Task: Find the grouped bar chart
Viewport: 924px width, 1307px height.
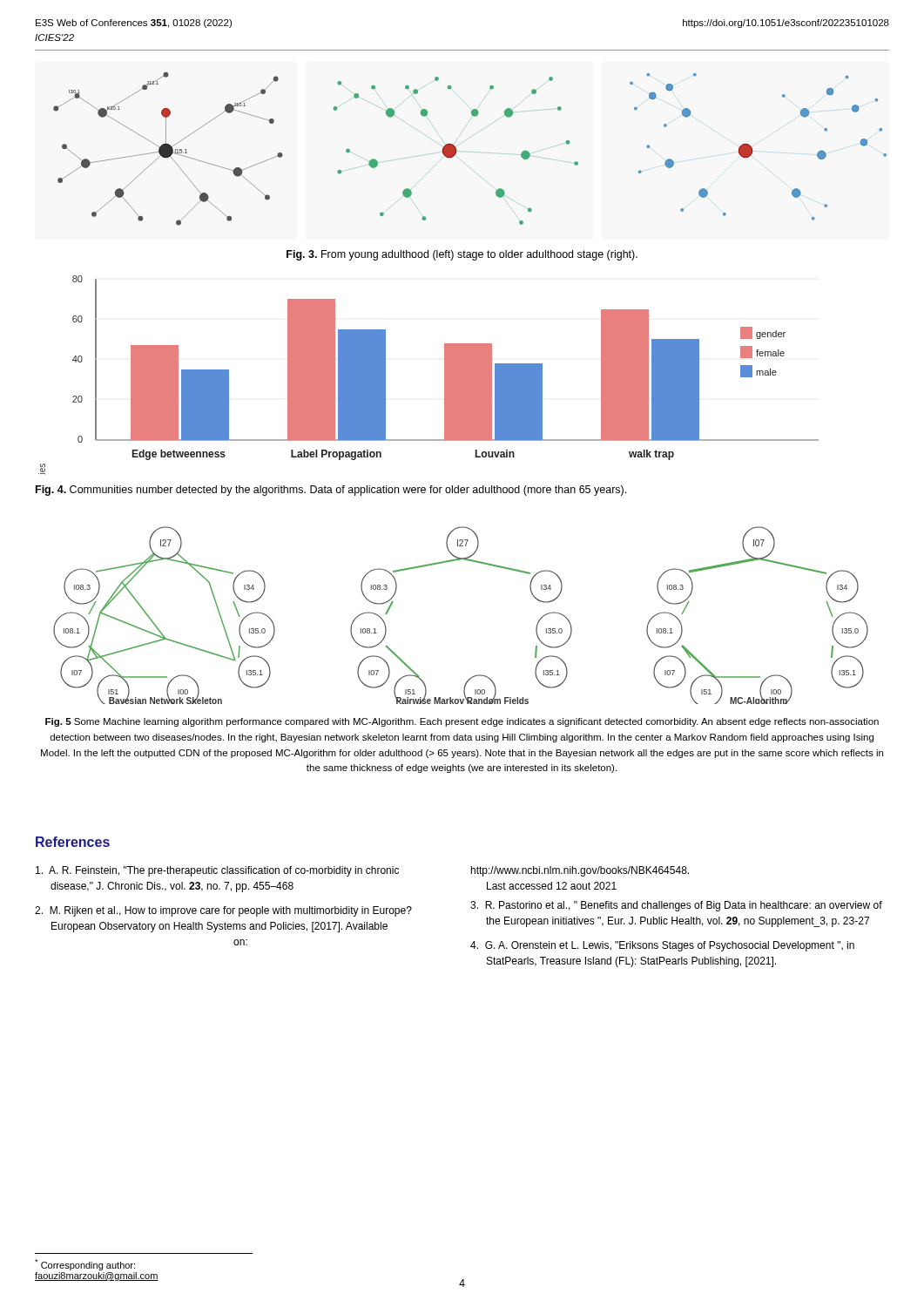Action: [x=462, y=375]
